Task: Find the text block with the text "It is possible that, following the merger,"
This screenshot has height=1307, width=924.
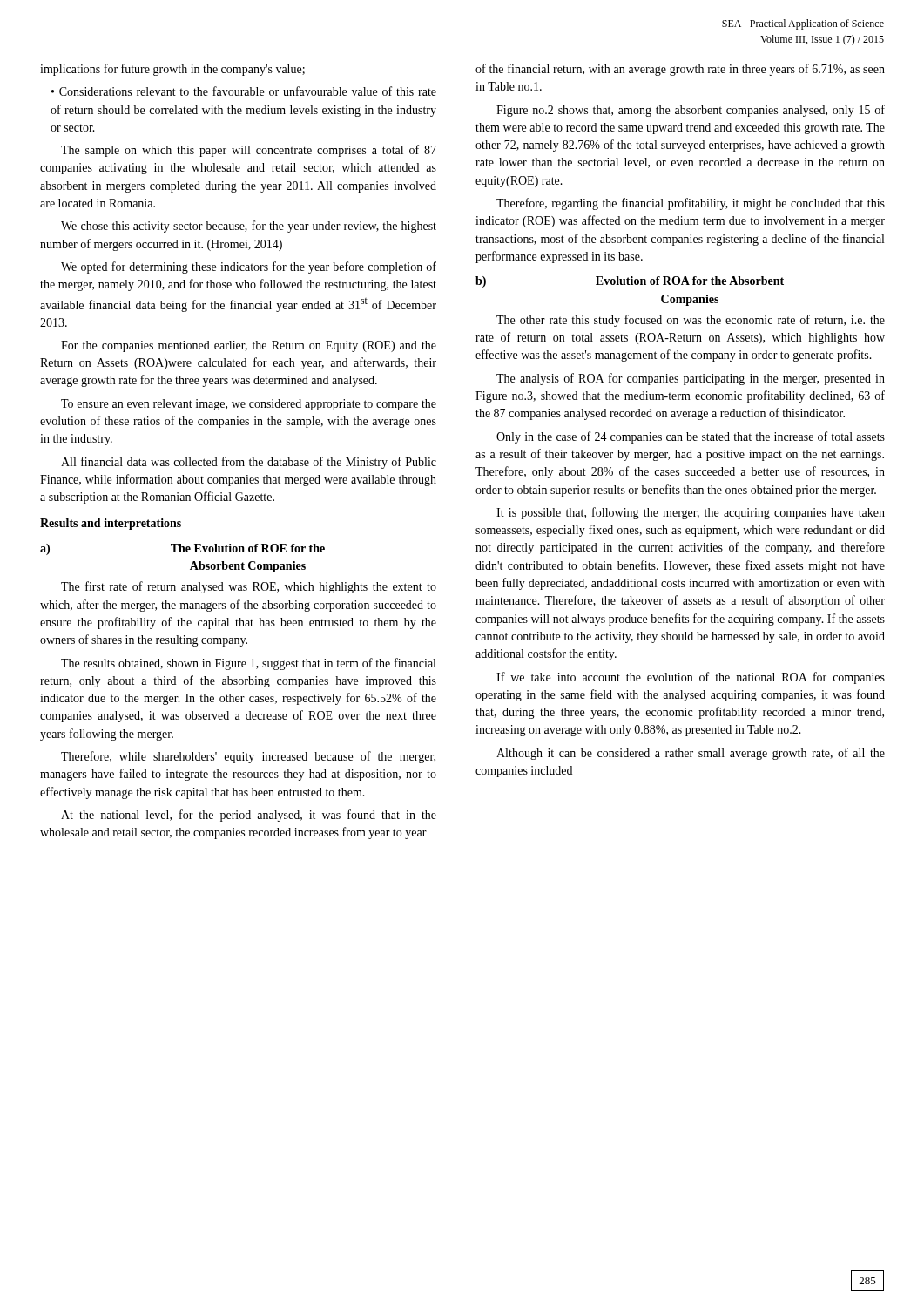Action: click(680, 584)
